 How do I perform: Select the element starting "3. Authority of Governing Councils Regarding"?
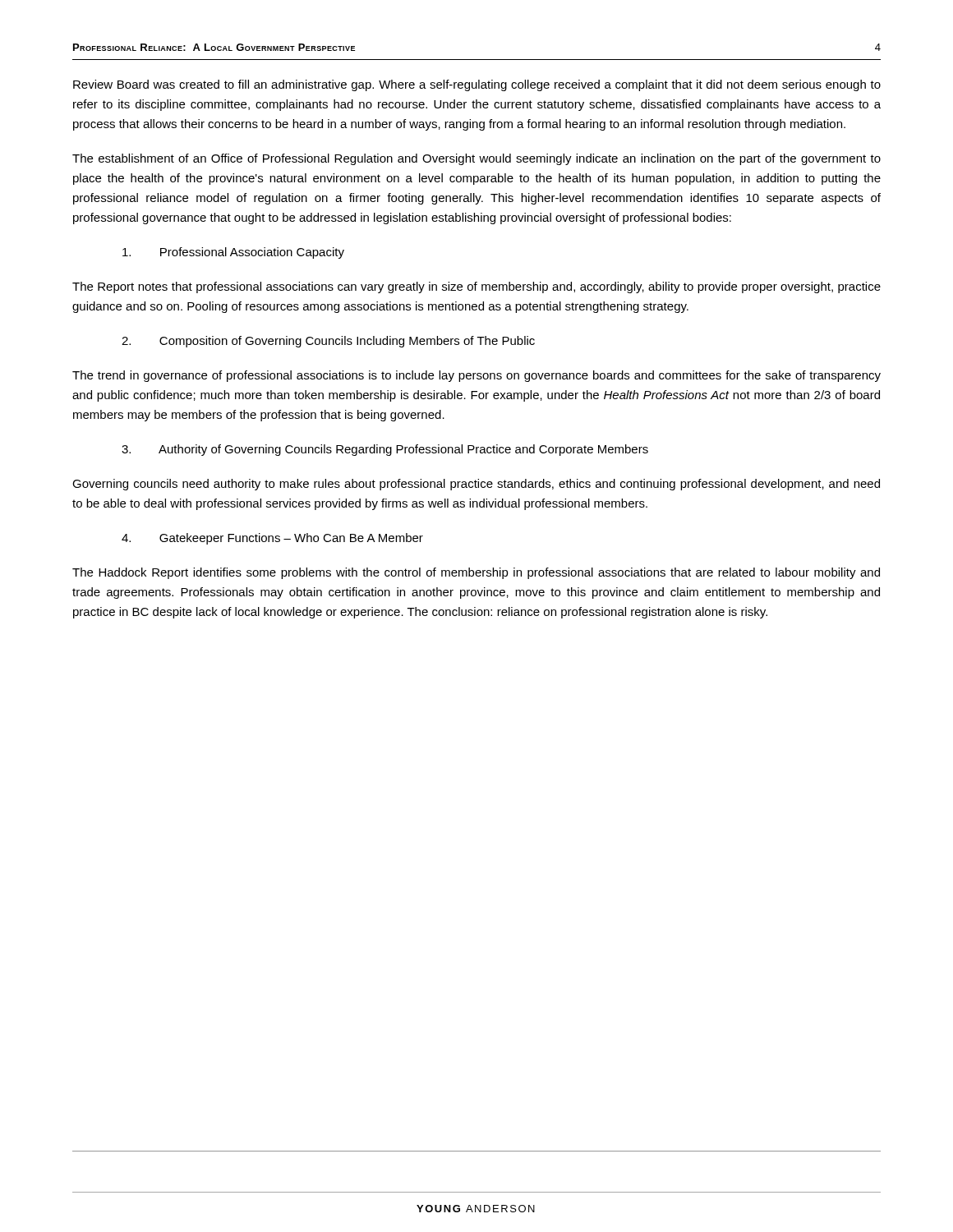click(x=385, y=449)
